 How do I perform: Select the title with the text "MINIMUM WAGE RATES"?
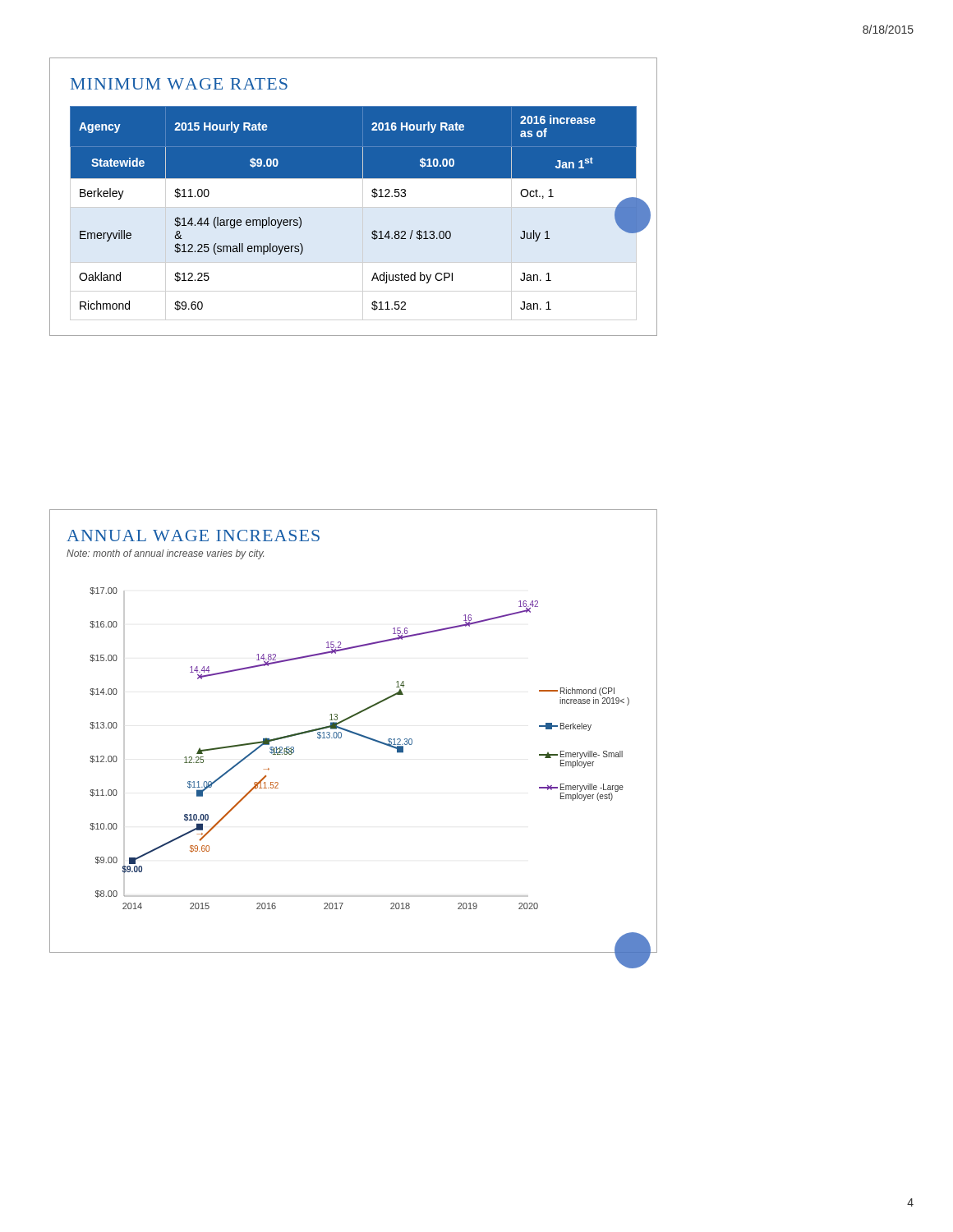tap(179, 83)
